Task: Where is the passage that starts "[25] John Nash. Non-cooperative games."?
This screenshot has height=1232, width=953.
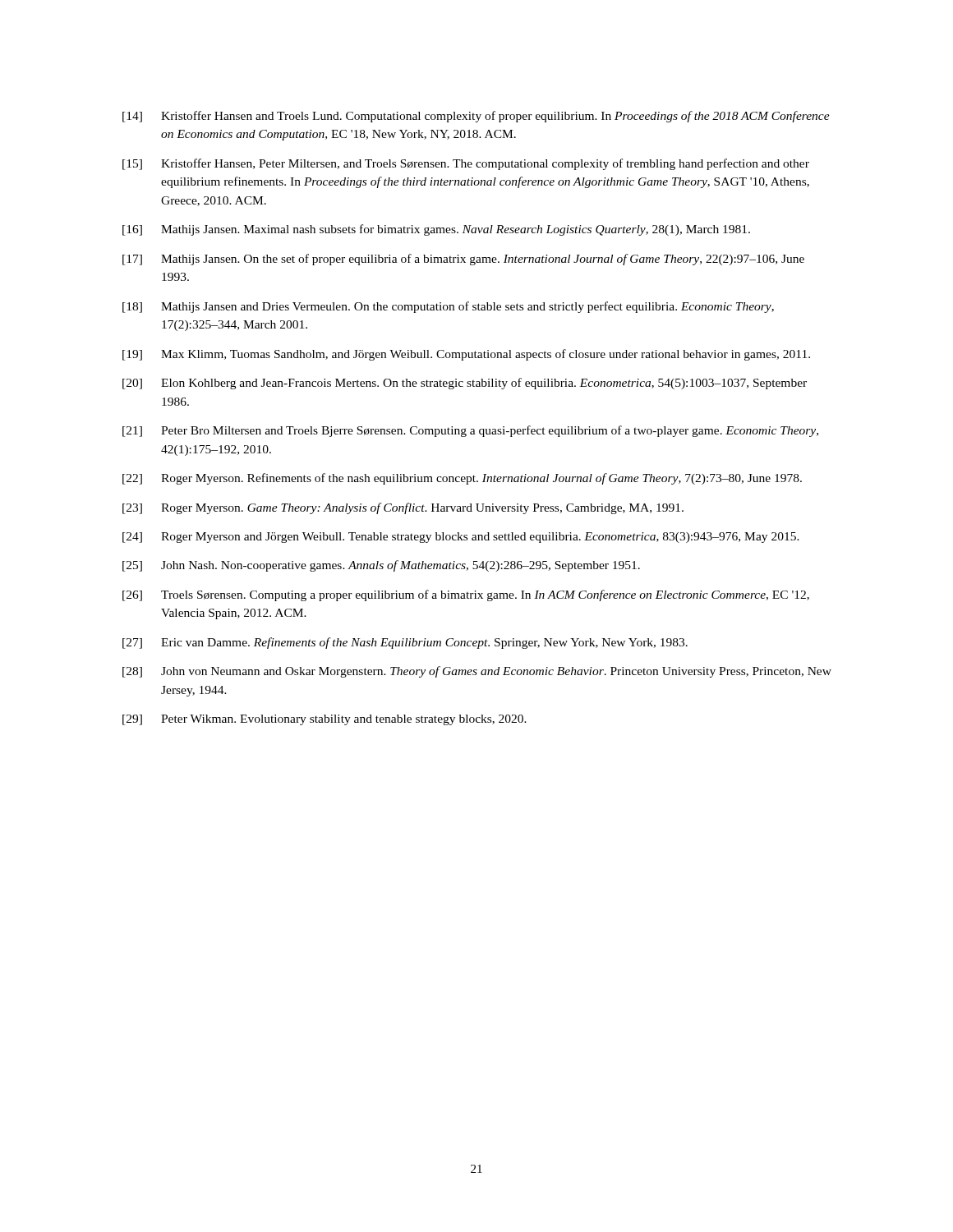Action: pos(476,566)
